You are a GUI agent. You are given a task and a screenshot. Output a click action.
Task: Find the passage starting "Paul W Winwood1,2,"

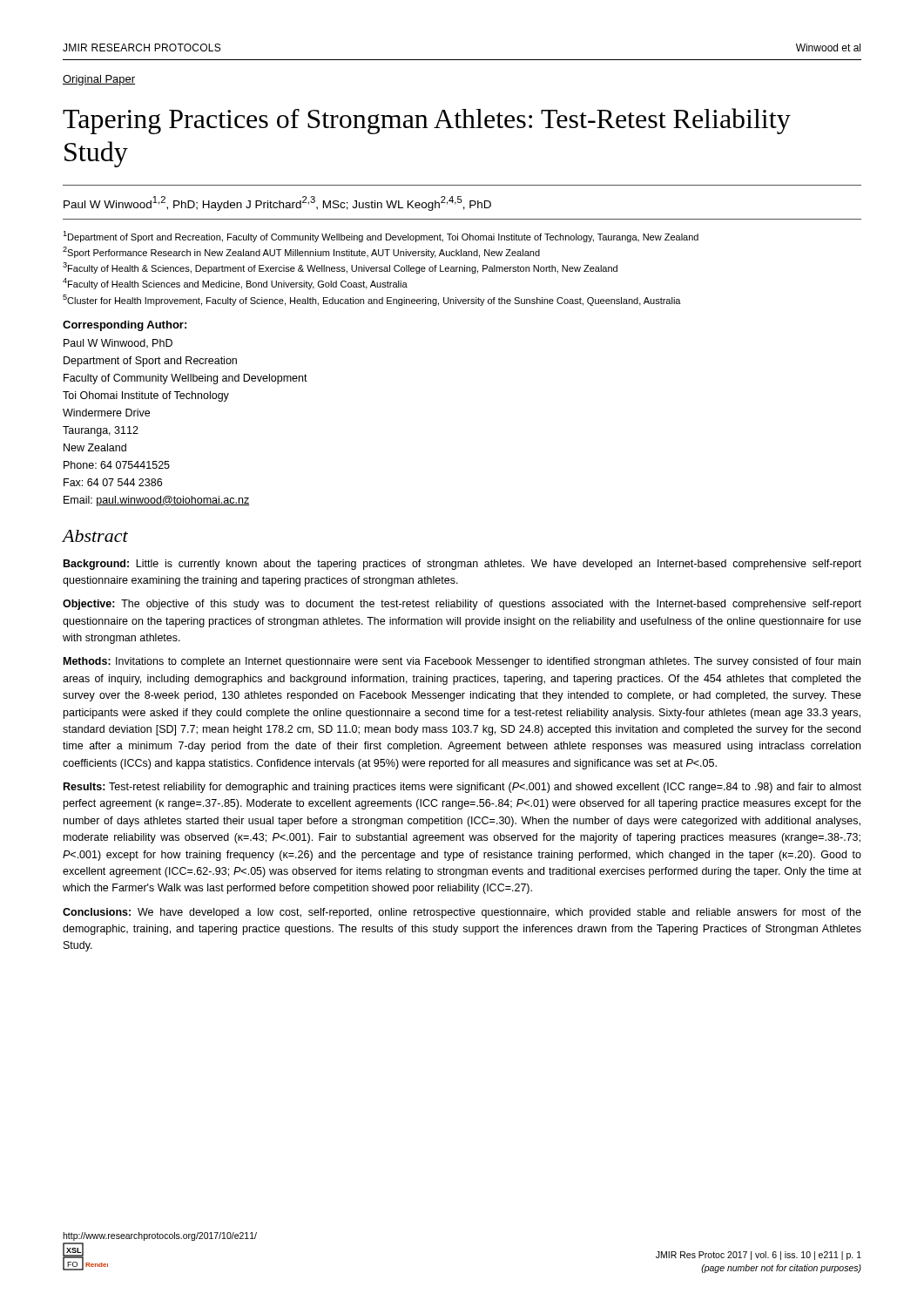pyautogui.click(x=277, y=202)
